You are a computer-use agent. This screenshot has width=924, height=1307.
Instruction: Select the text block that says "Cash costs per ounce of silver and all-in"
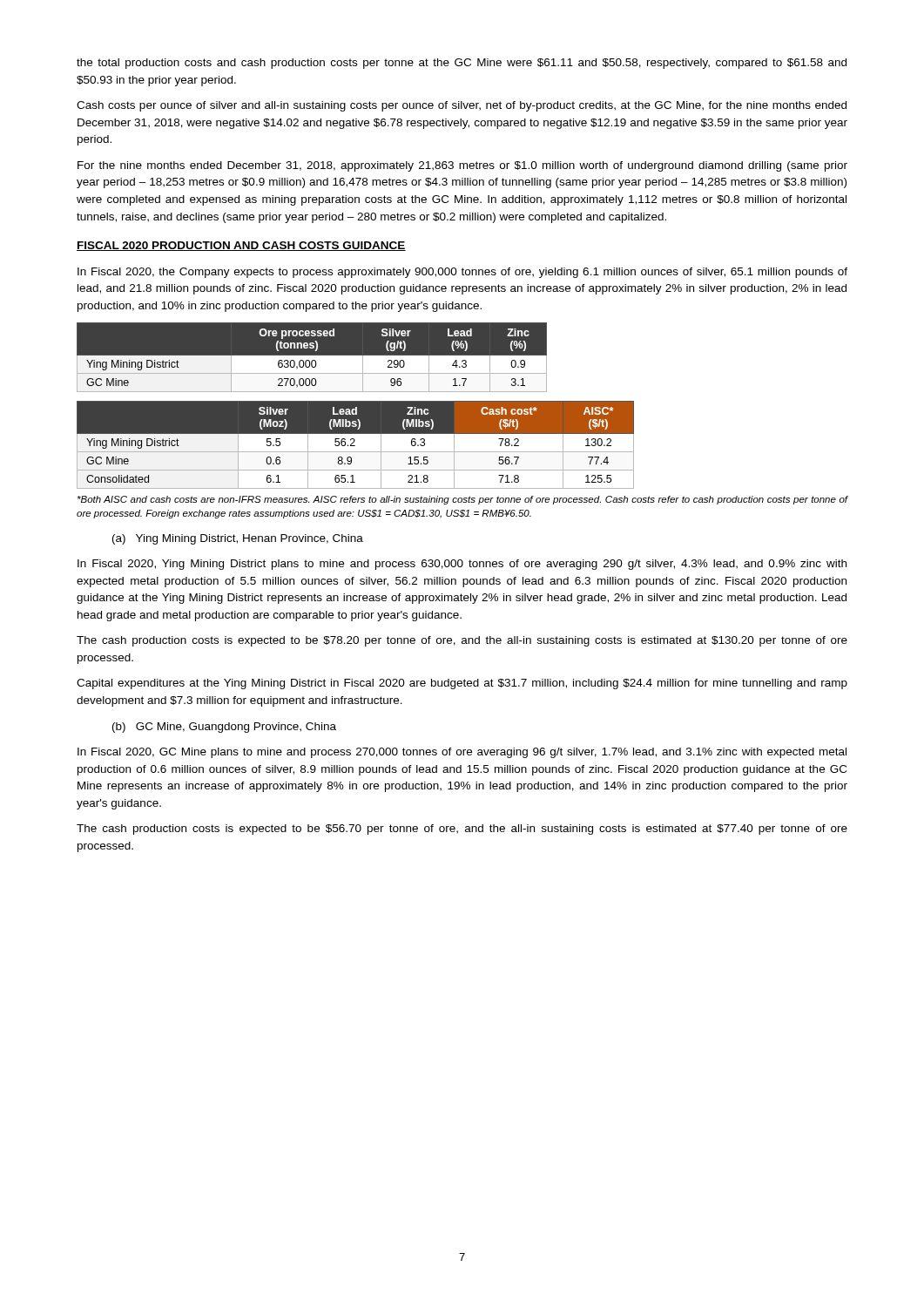tap(462, 122)
